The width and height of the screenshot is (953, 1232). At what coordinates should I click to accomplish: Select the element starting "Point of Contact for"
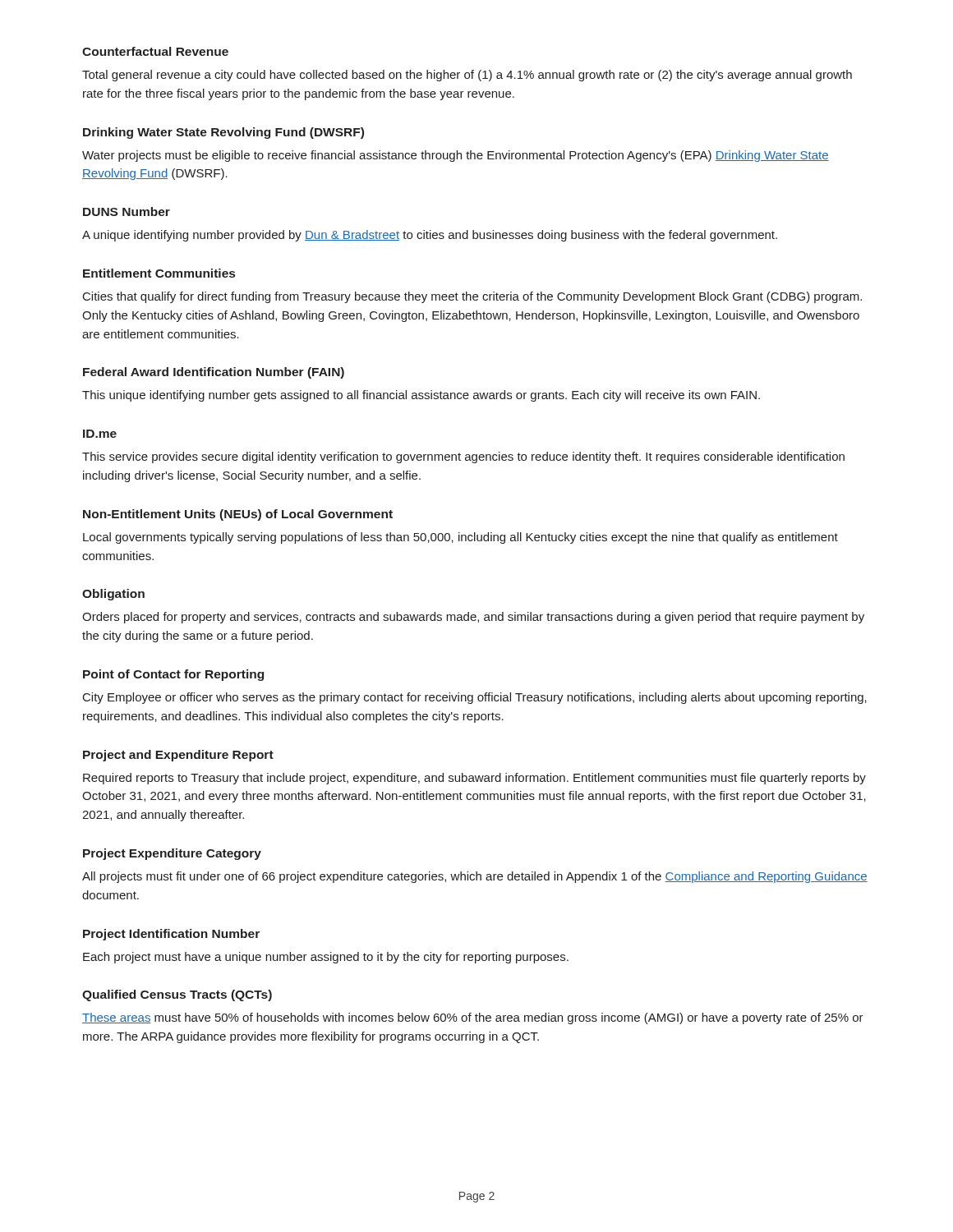point(173,675)
